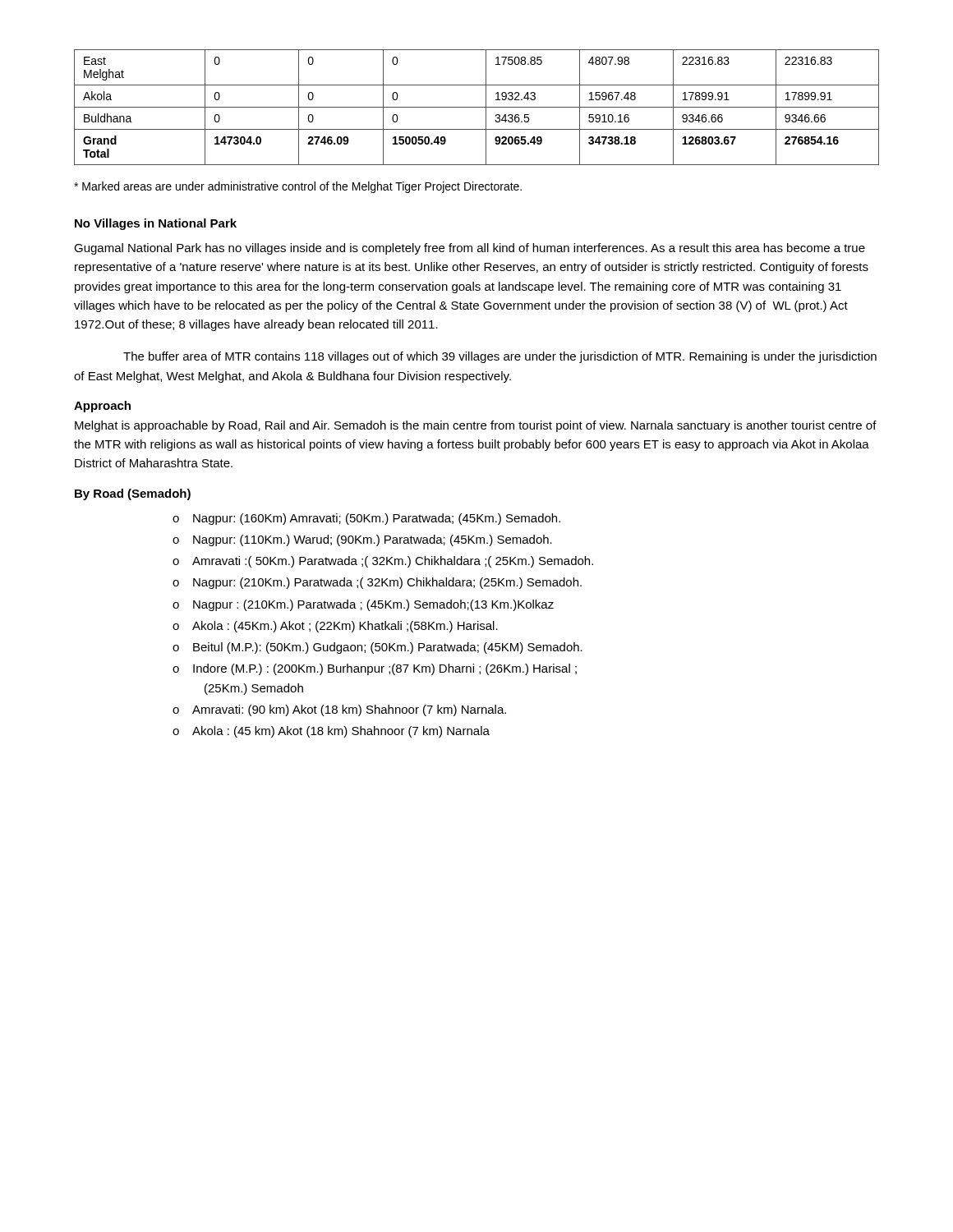Find the text block starting "No Villages in National Park"
Screen dimensions: 1232x953
click(155, 223)
